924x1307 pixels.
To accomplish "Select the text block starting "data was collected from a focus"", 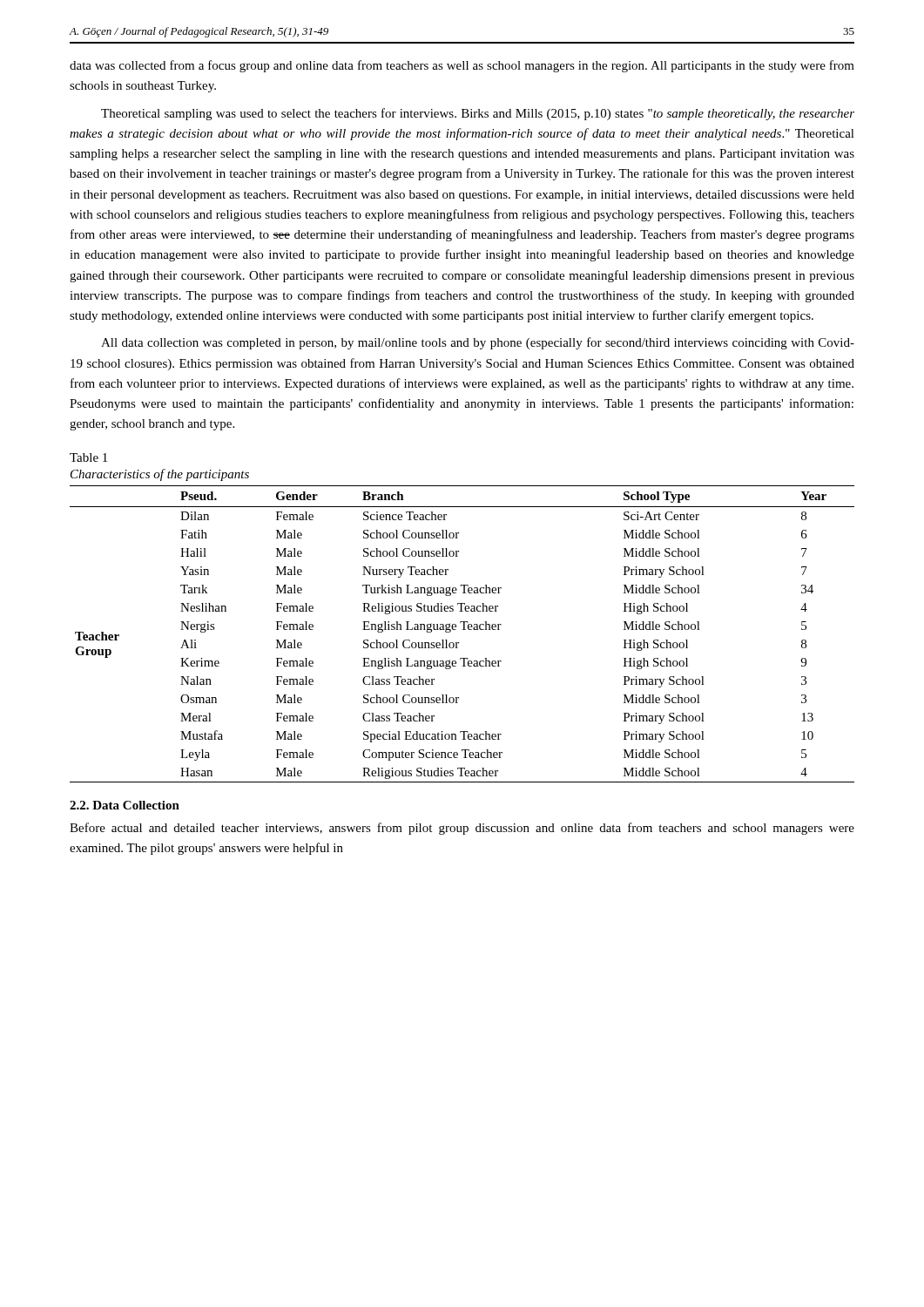I will [x=462, y=75].
